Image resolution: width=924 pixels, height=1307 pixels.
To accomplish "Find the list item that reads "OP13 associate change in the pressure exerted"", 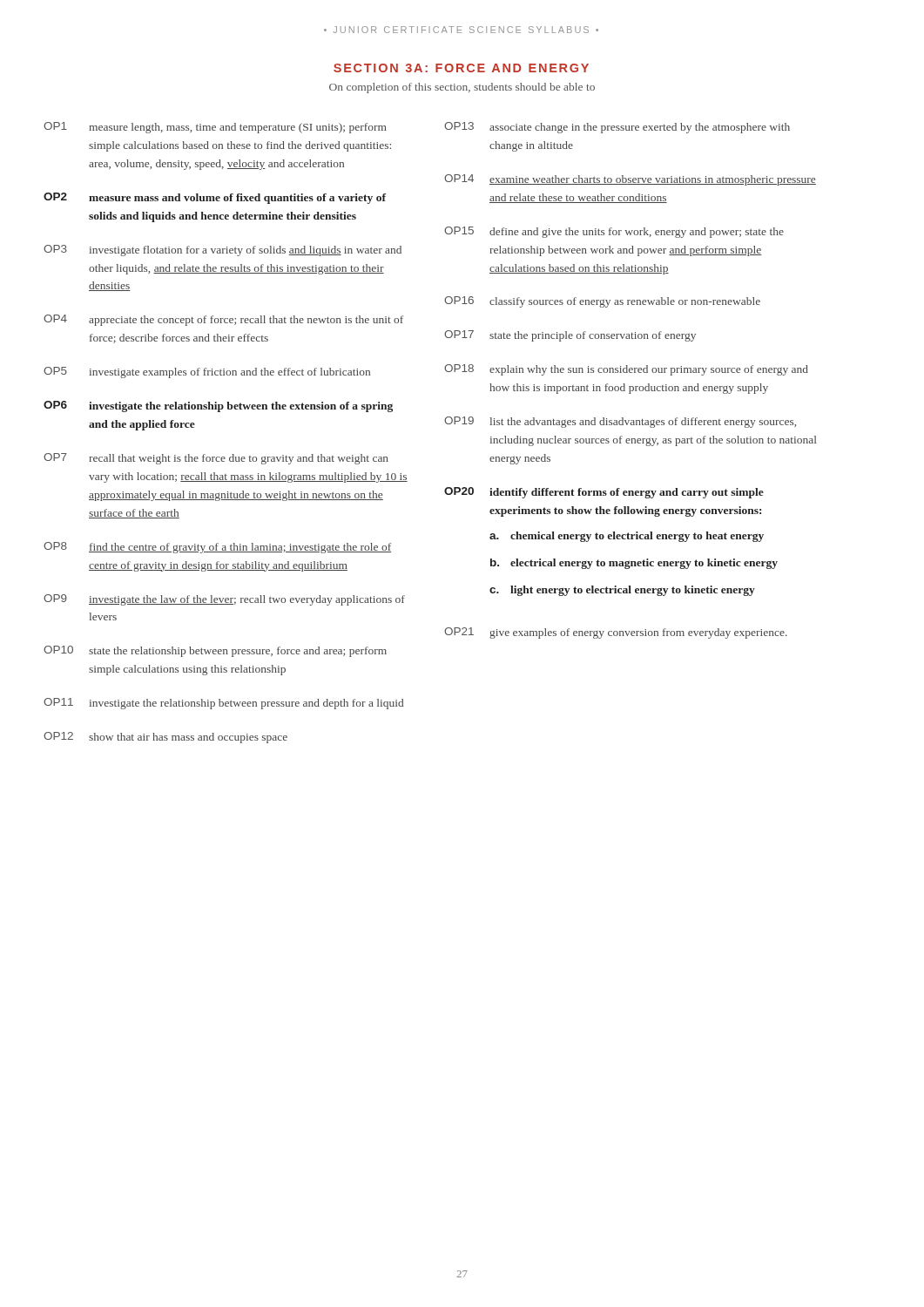I will (631, 137).
